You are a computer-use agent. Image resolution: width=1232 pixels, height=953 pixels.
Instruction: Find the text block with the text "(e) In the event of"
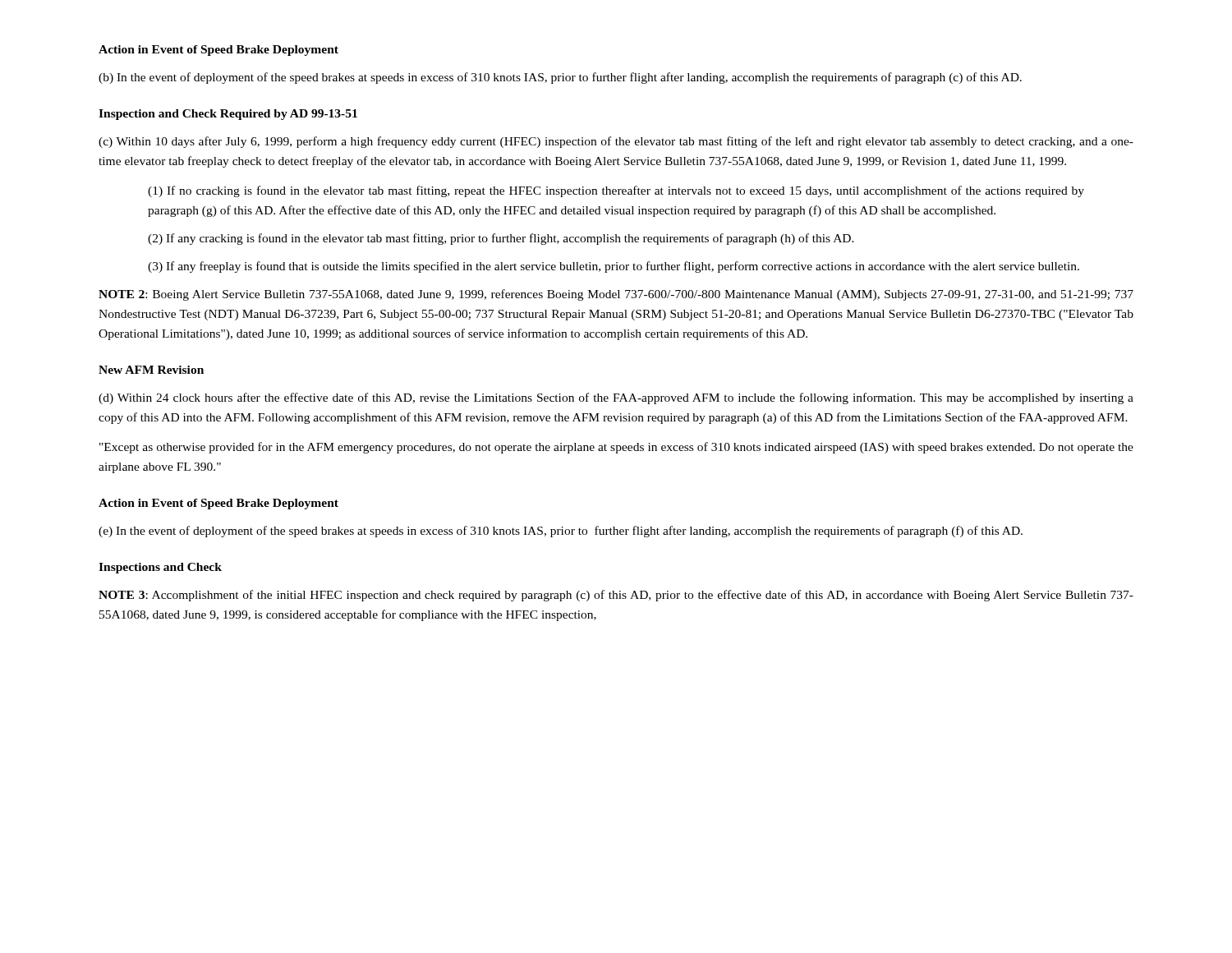[561, 531]
